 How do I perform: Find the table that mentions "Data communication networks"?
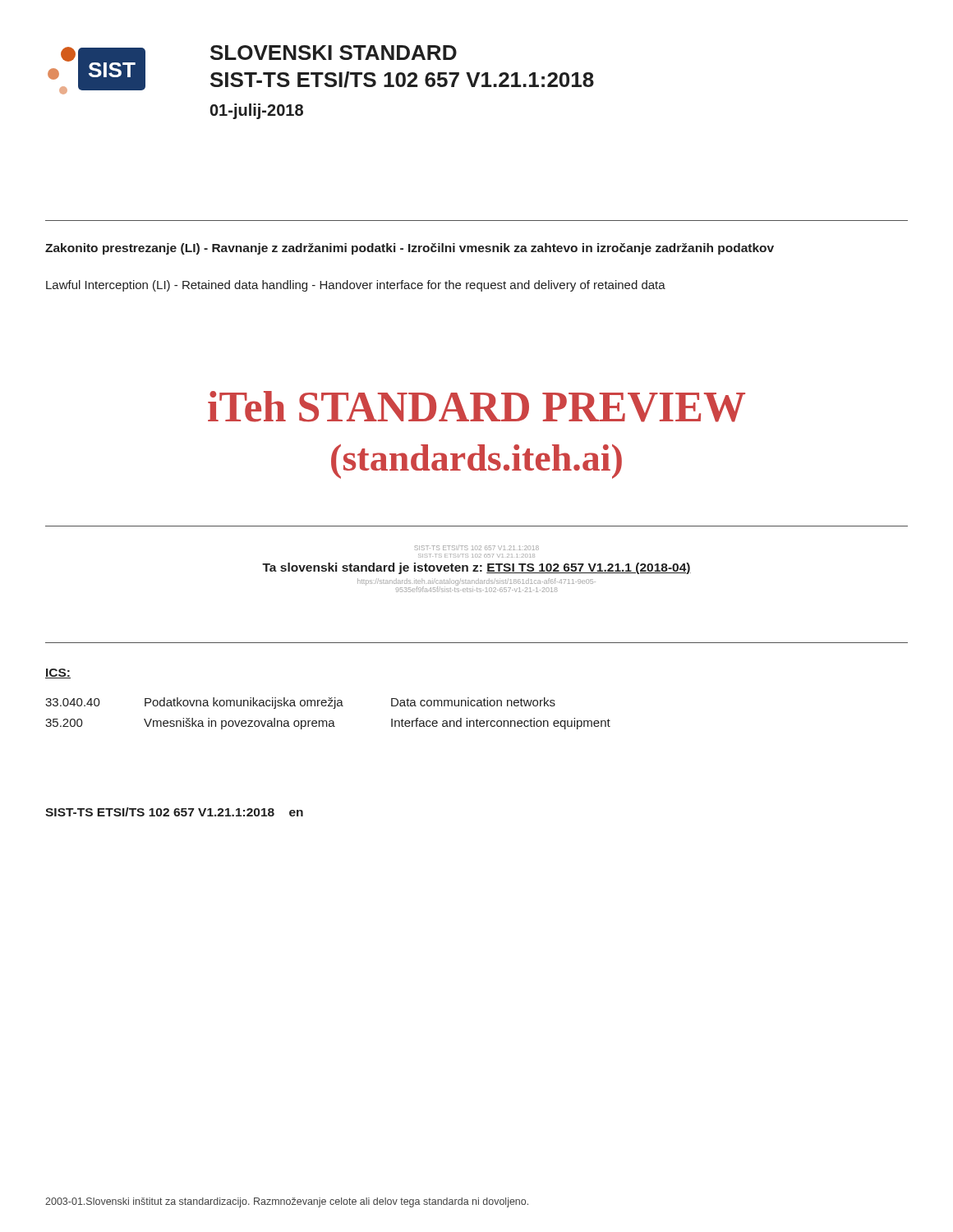click(x=476, y=712)
